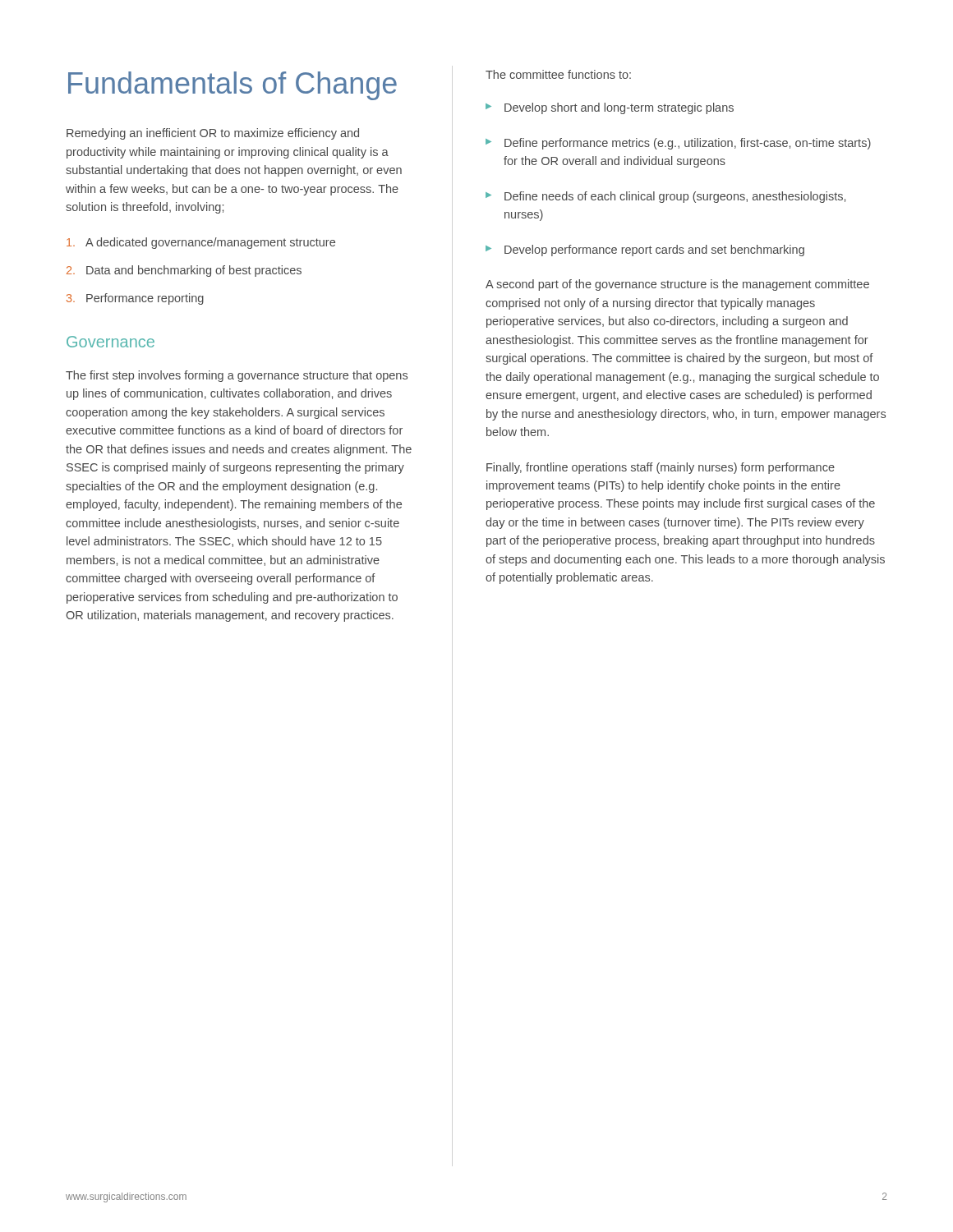Point to the block beginning "Define performance metrics (e.g., utilization, first-case, on-time starts)"
Screen dimensions: 1232x953
(x=686, y=152)
